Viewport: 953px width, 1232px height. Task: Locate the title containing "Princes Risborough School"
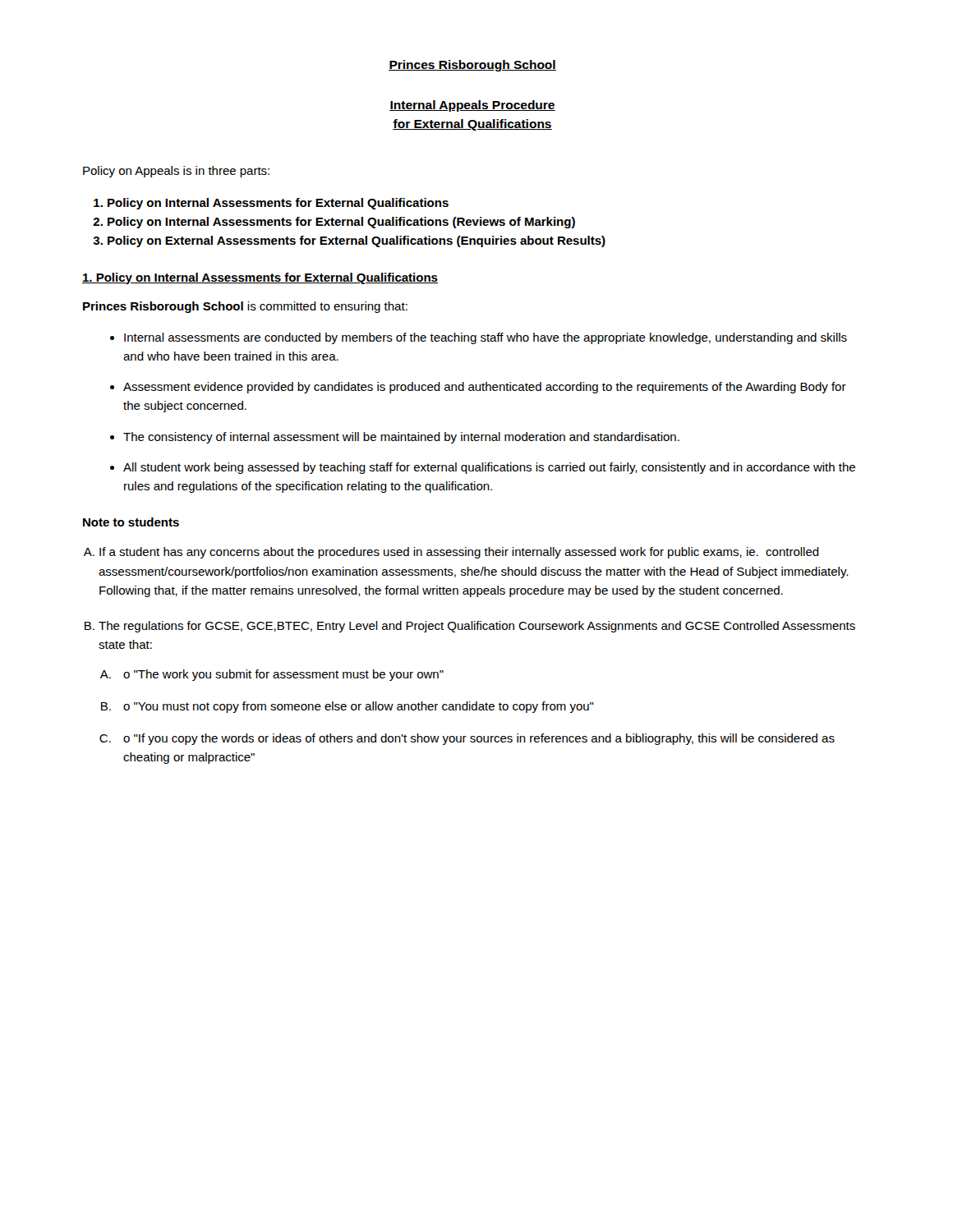click(x=472, y=64)
